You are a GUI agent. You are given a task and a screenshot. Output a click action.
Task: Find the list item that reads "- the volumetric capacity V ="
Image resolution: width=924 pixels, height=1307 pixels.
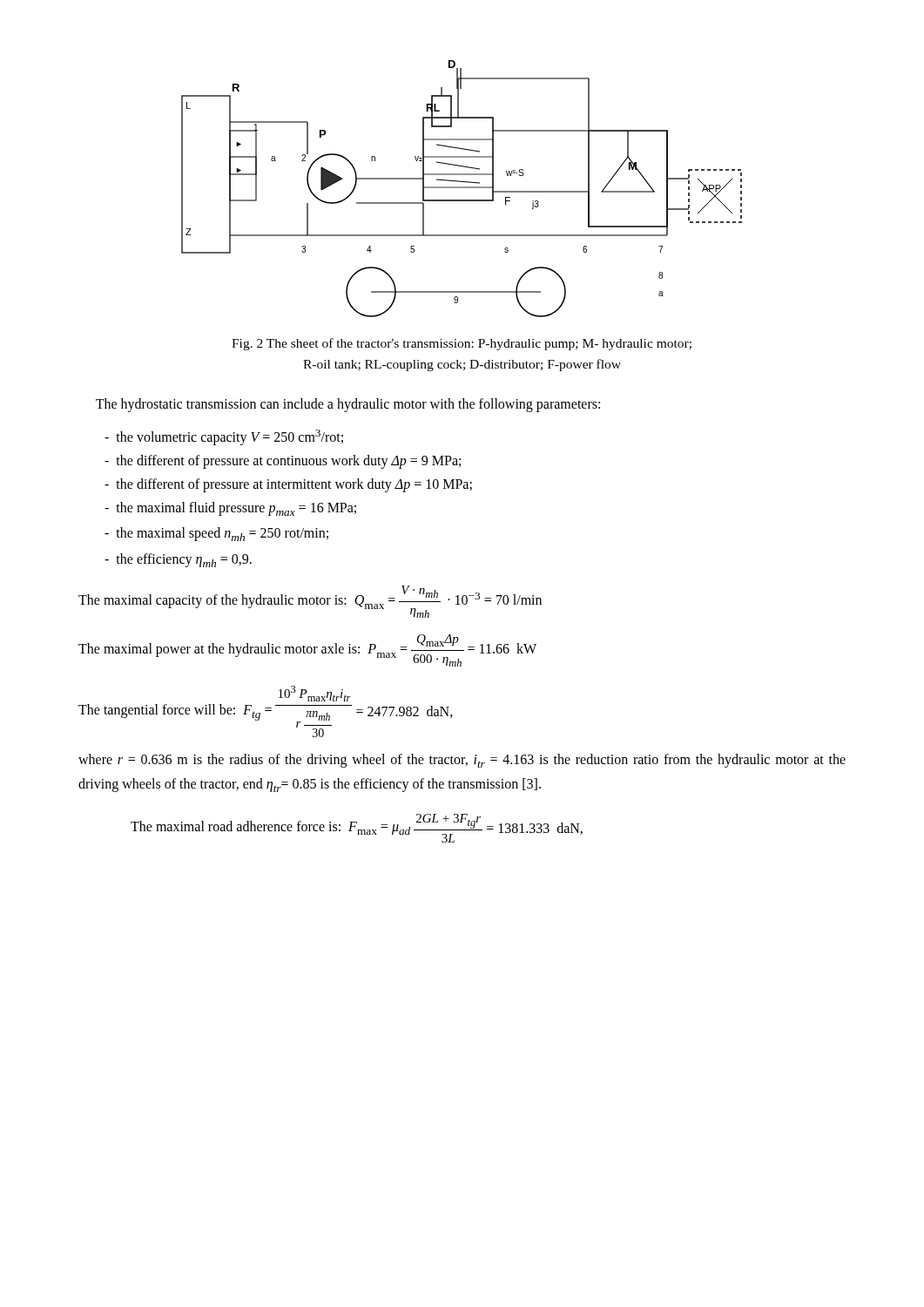[x=224, y=435]
